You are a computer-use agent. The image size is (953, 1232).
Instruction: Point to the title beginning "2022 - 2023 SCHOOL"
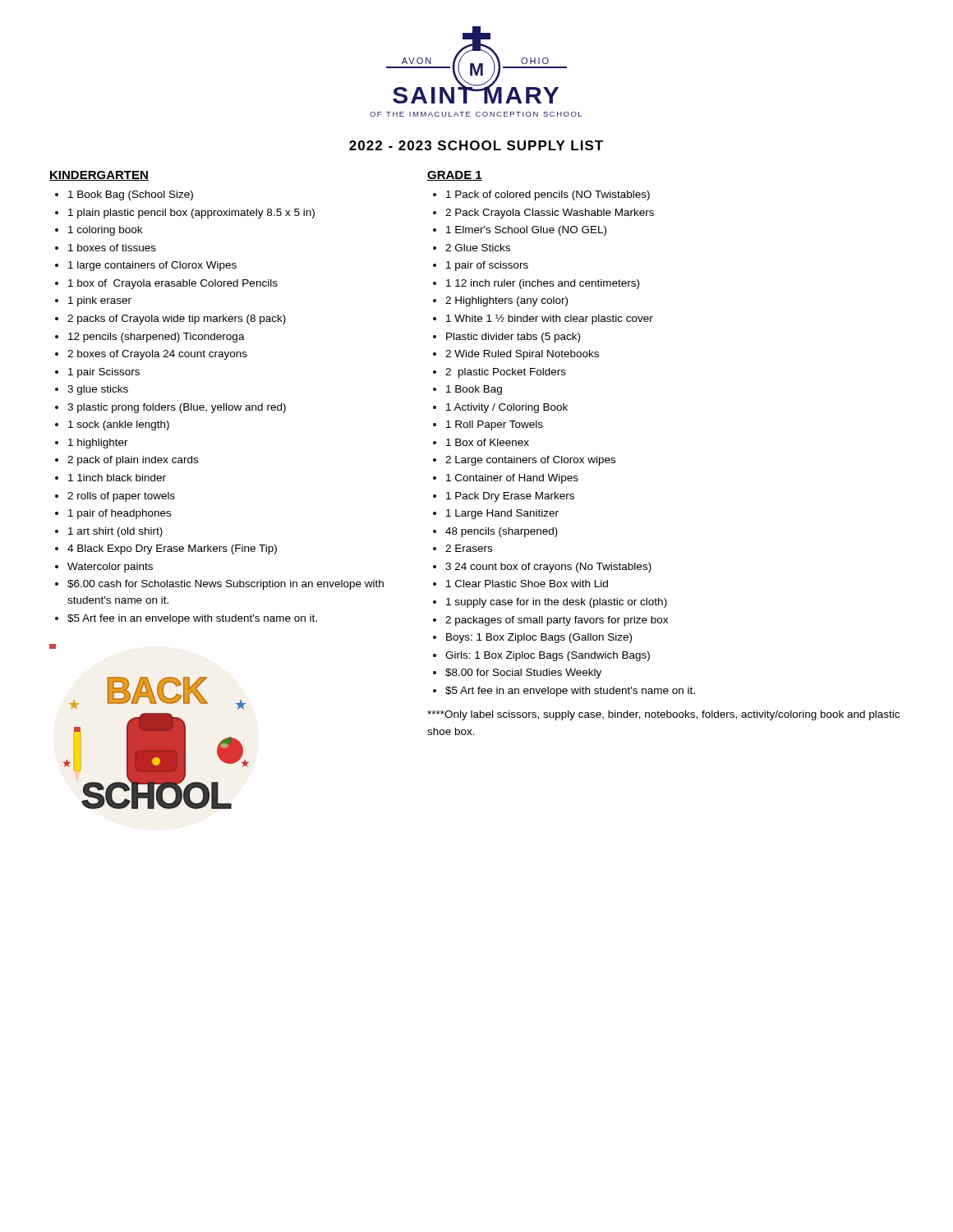point(476,146)
